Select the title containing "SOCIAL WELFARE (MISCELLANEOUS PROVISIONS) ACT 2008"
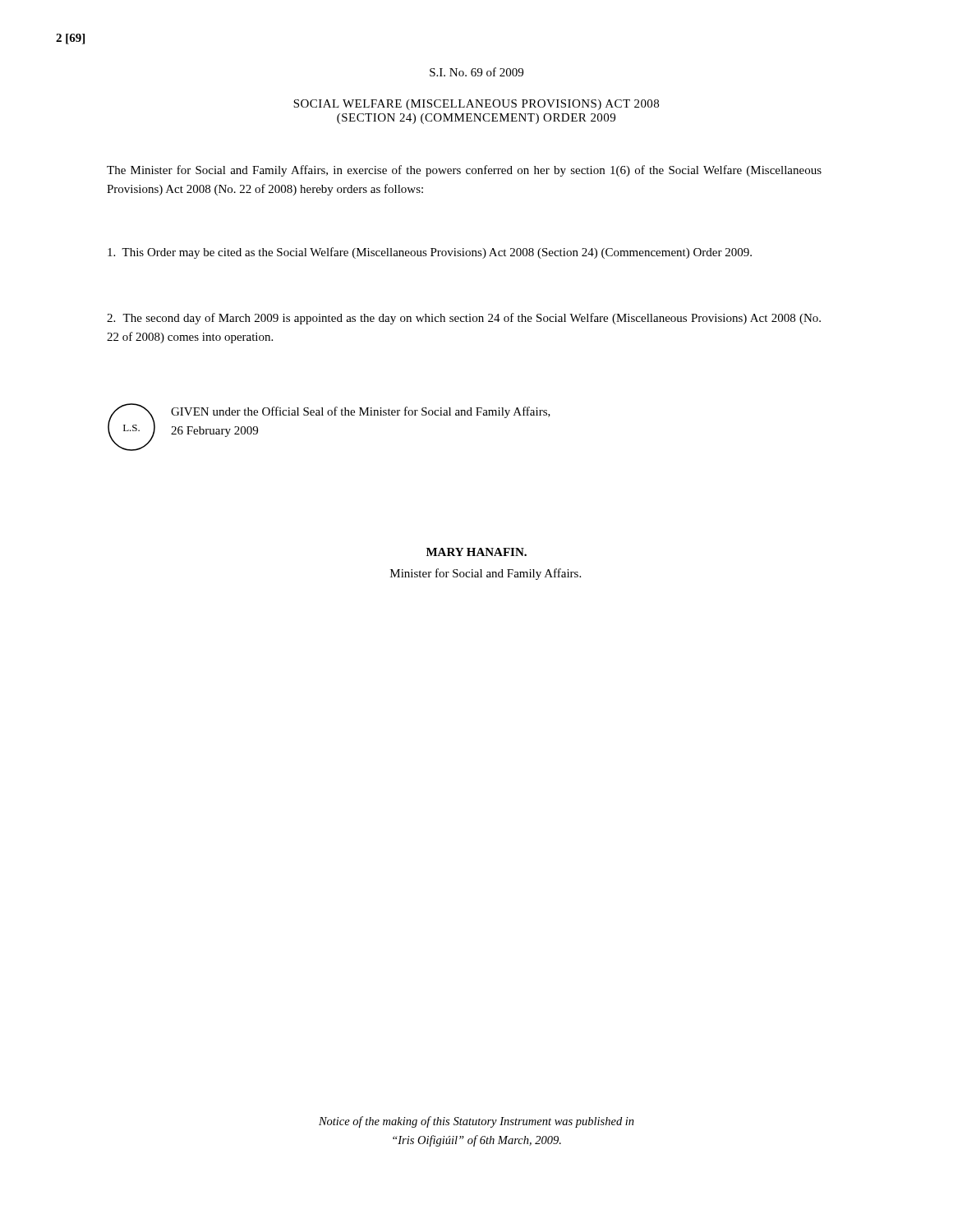953x1232 pixels. [x=476, y=111]
